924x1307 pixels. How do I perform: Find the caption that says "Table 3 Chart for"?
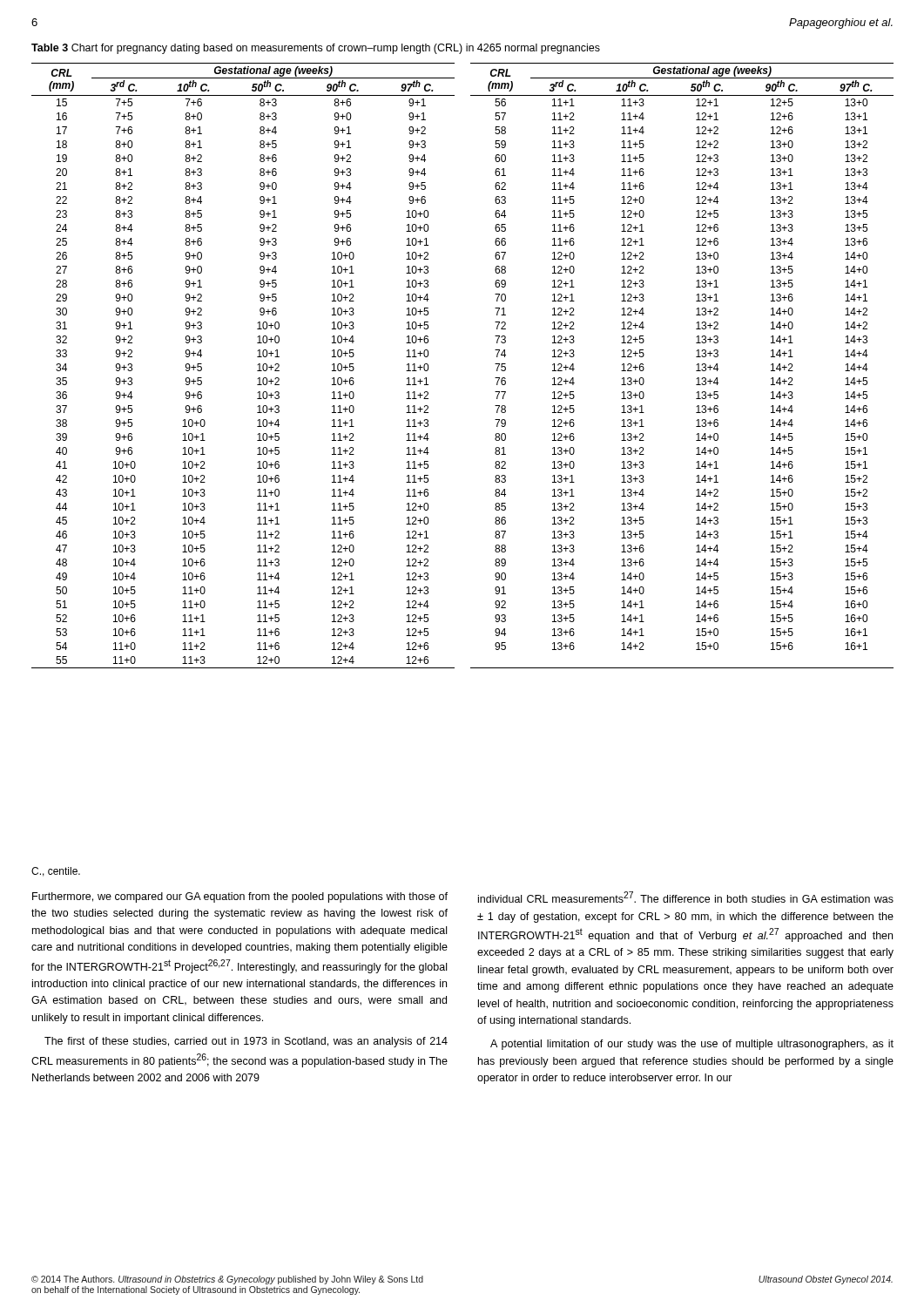click(316, 48)
